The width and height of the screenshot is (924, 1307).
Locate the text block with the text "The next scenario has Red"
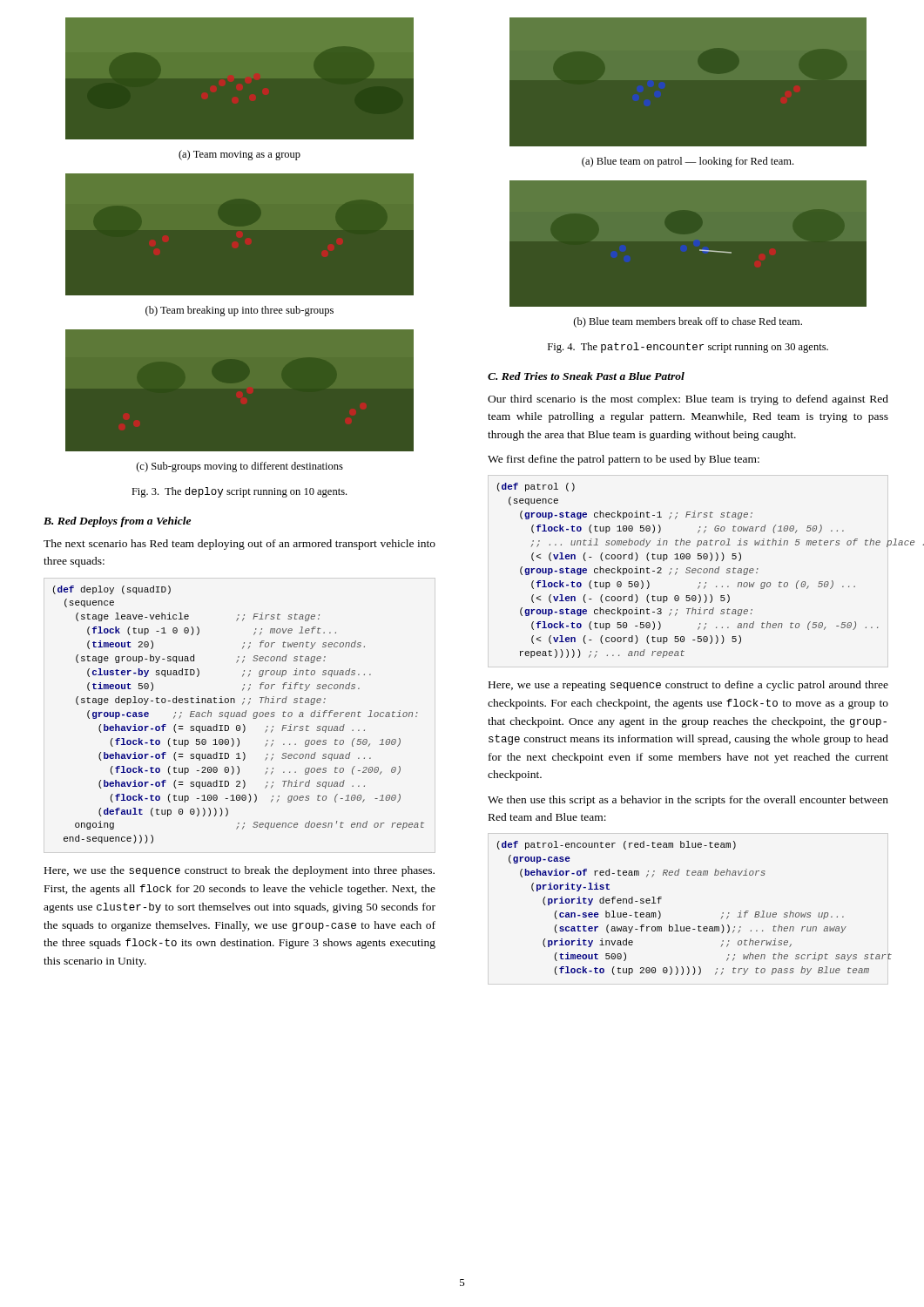pos(240,552)
